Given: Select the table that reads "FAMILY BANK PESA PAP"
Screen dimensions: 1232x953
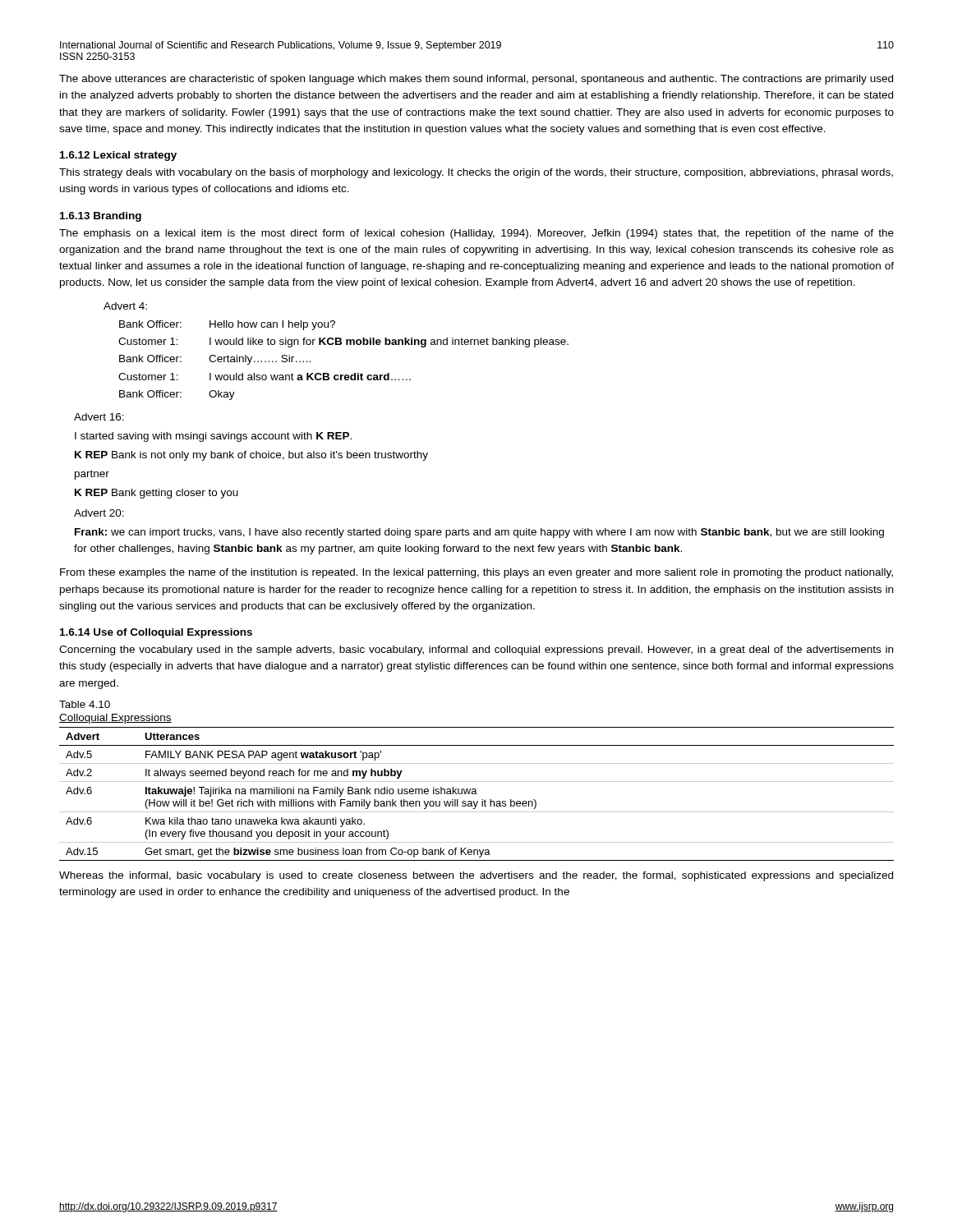Looking at the screenshot, I should click(476, 794).
